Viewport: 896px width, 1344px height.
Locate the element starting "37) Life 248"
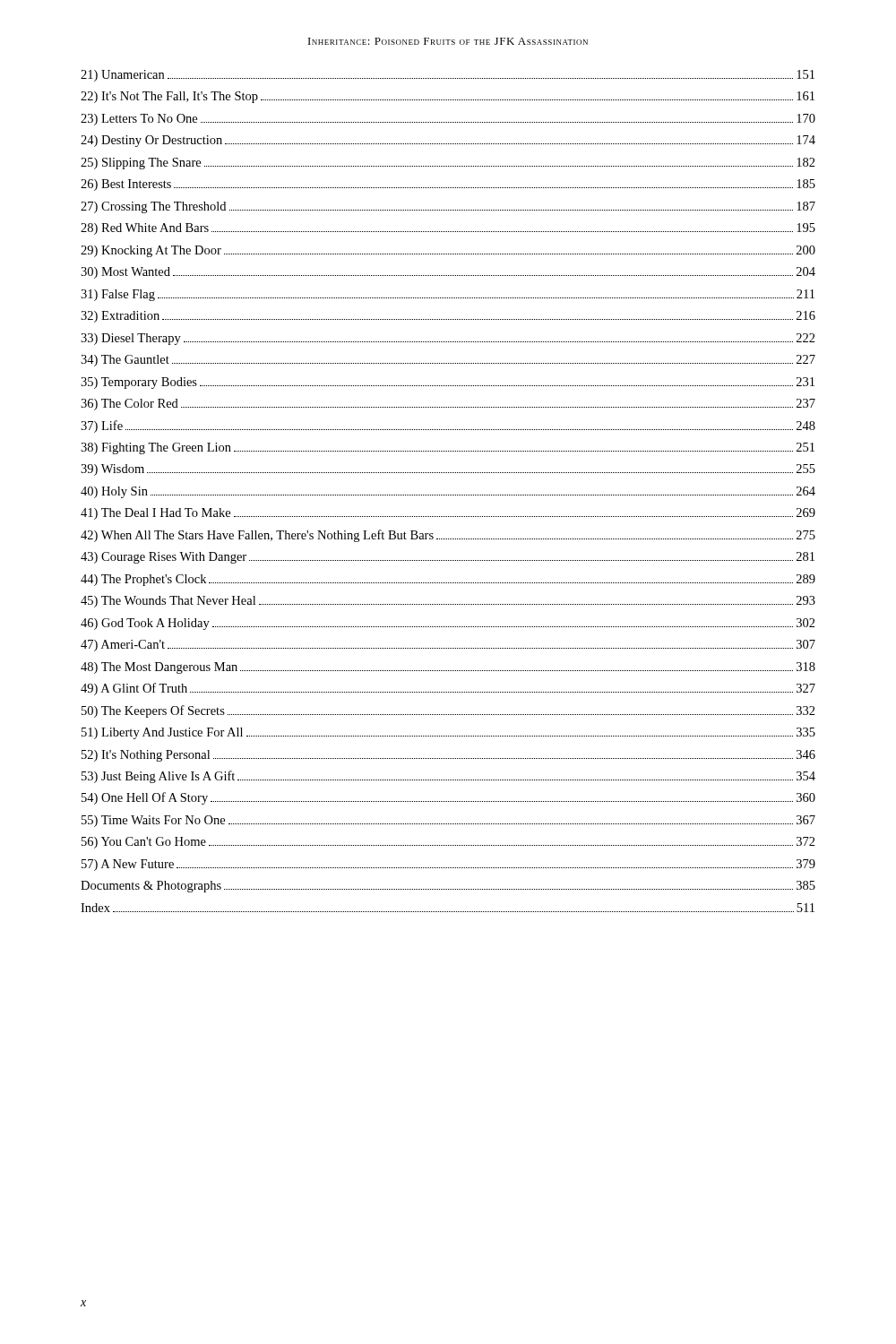[x=448, y=425]
